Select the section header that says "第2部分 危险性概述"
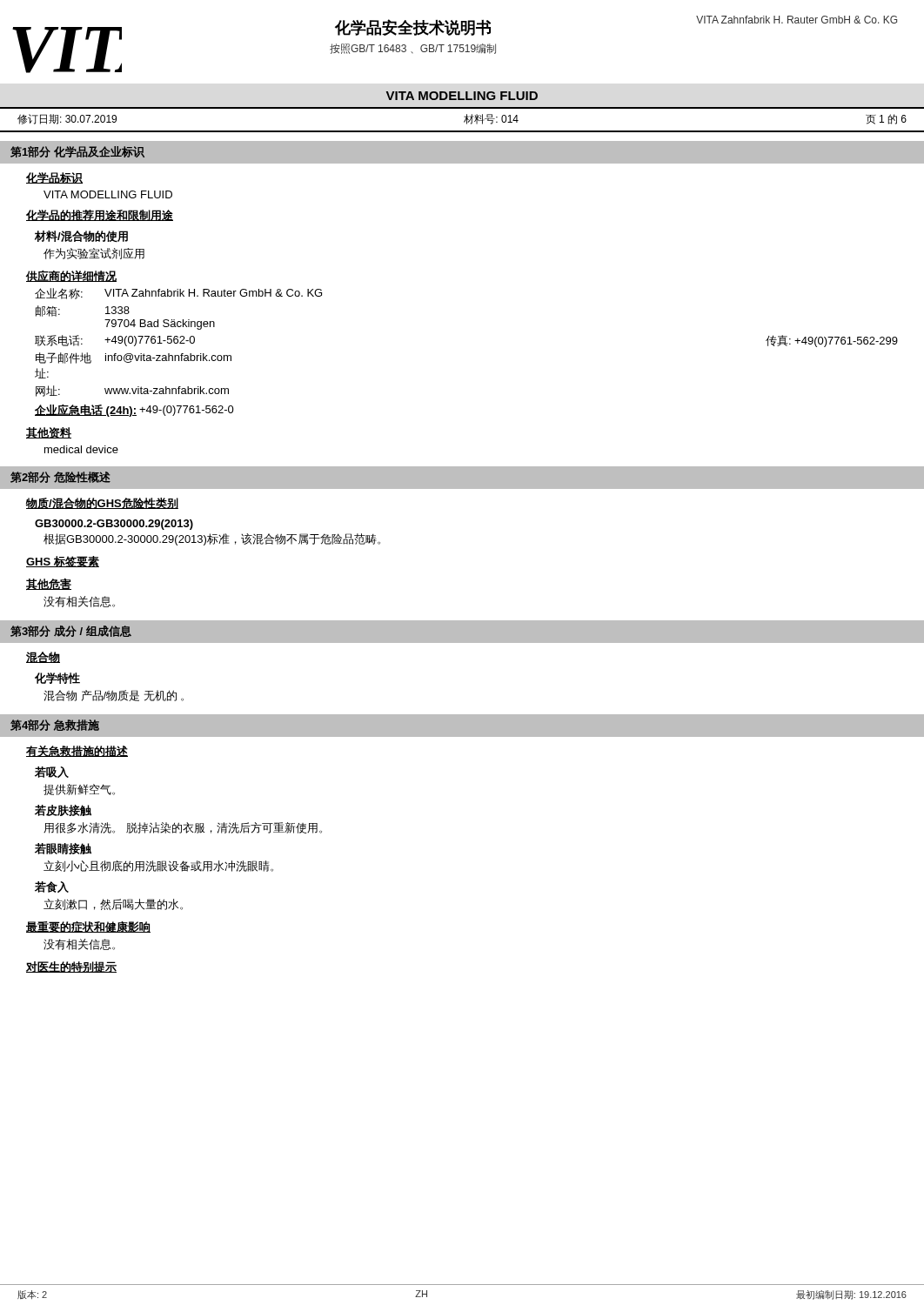924x1305 pixels. [60, 477]
